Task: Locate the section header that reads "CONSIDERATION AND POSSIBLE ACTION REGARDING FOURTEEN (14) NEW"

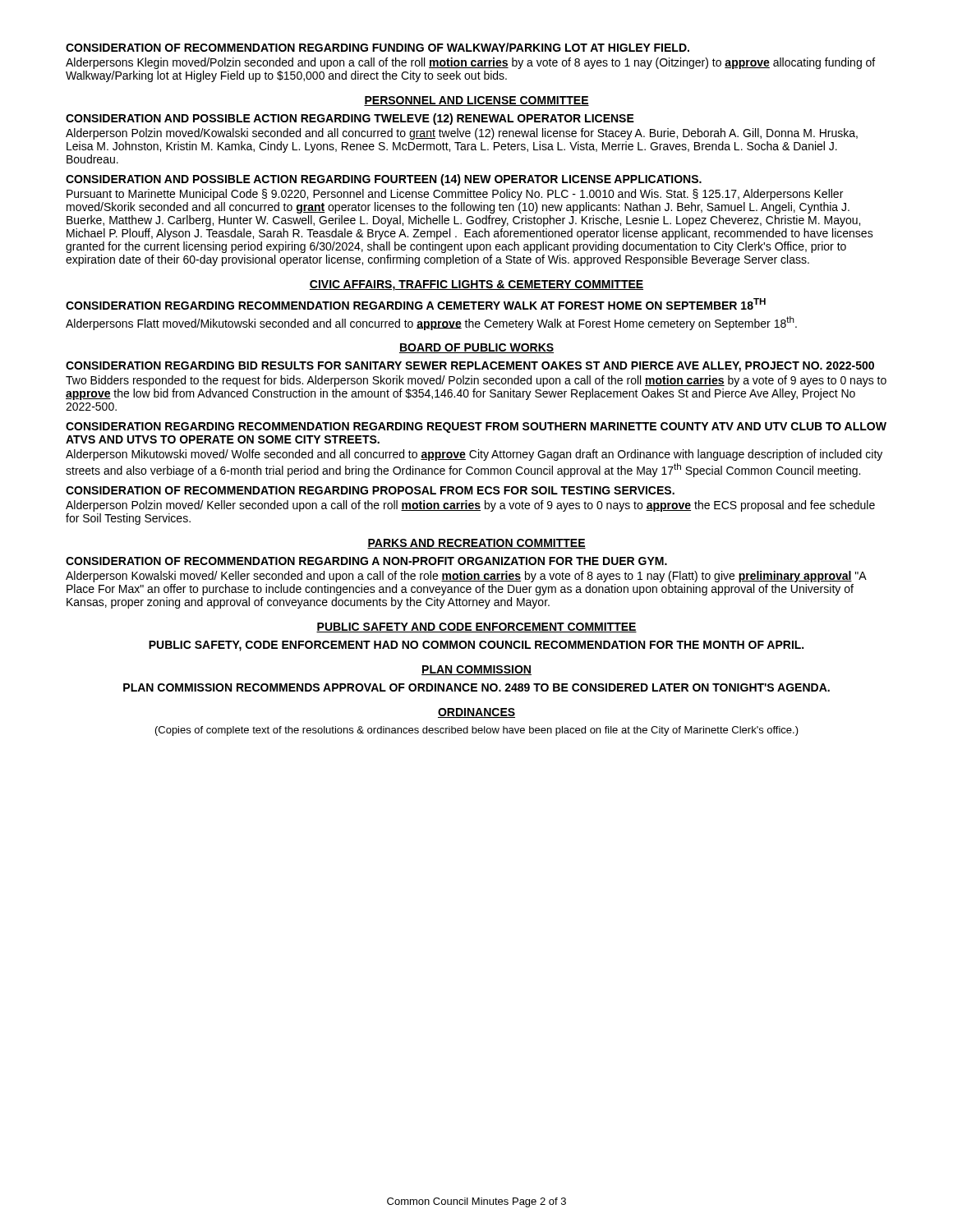Action: [x=384, y=179]
